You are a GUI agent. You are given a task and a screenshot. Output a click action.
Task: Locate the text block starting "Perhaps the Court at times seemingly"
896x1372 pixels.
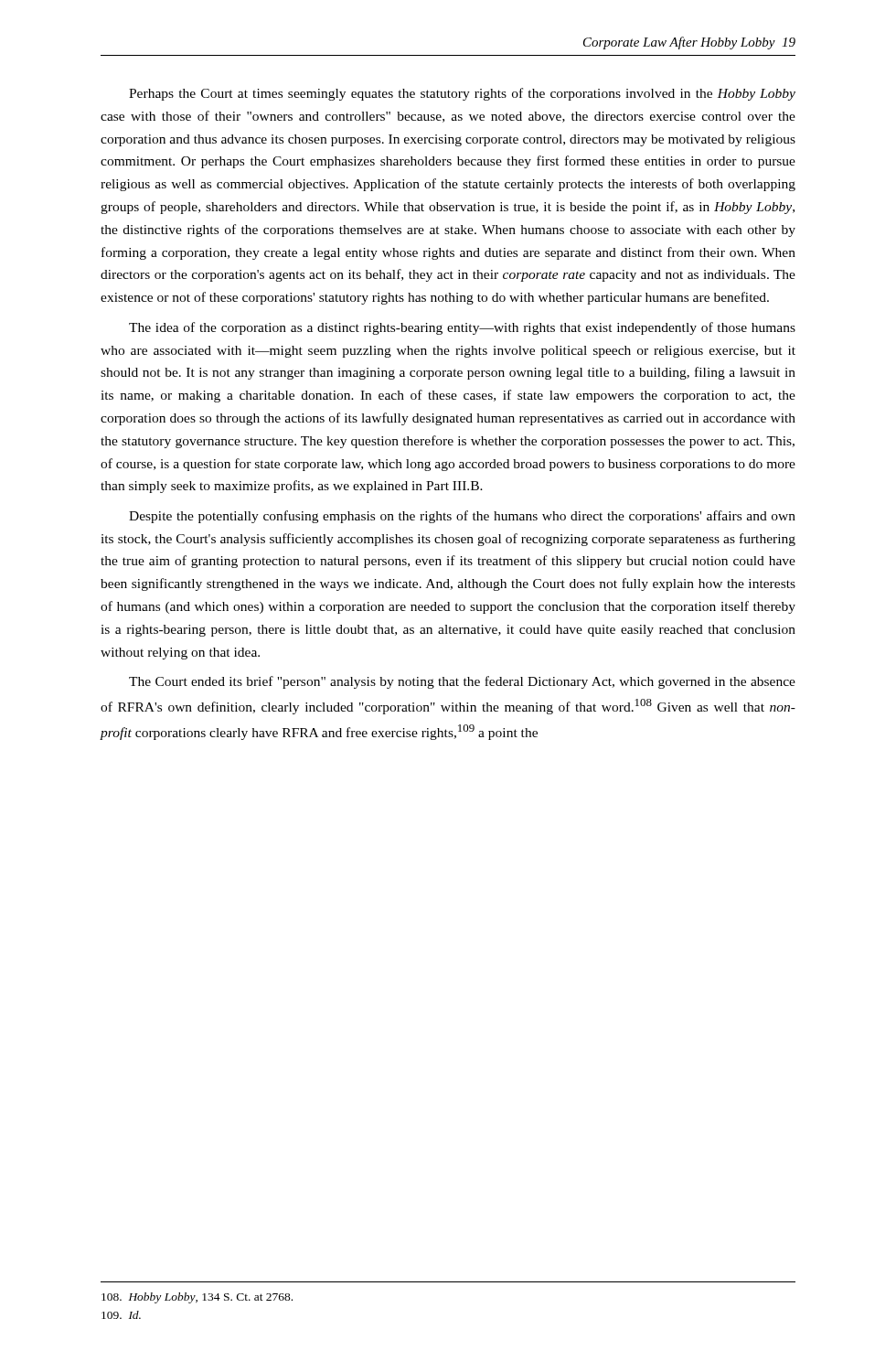(448, 413)
